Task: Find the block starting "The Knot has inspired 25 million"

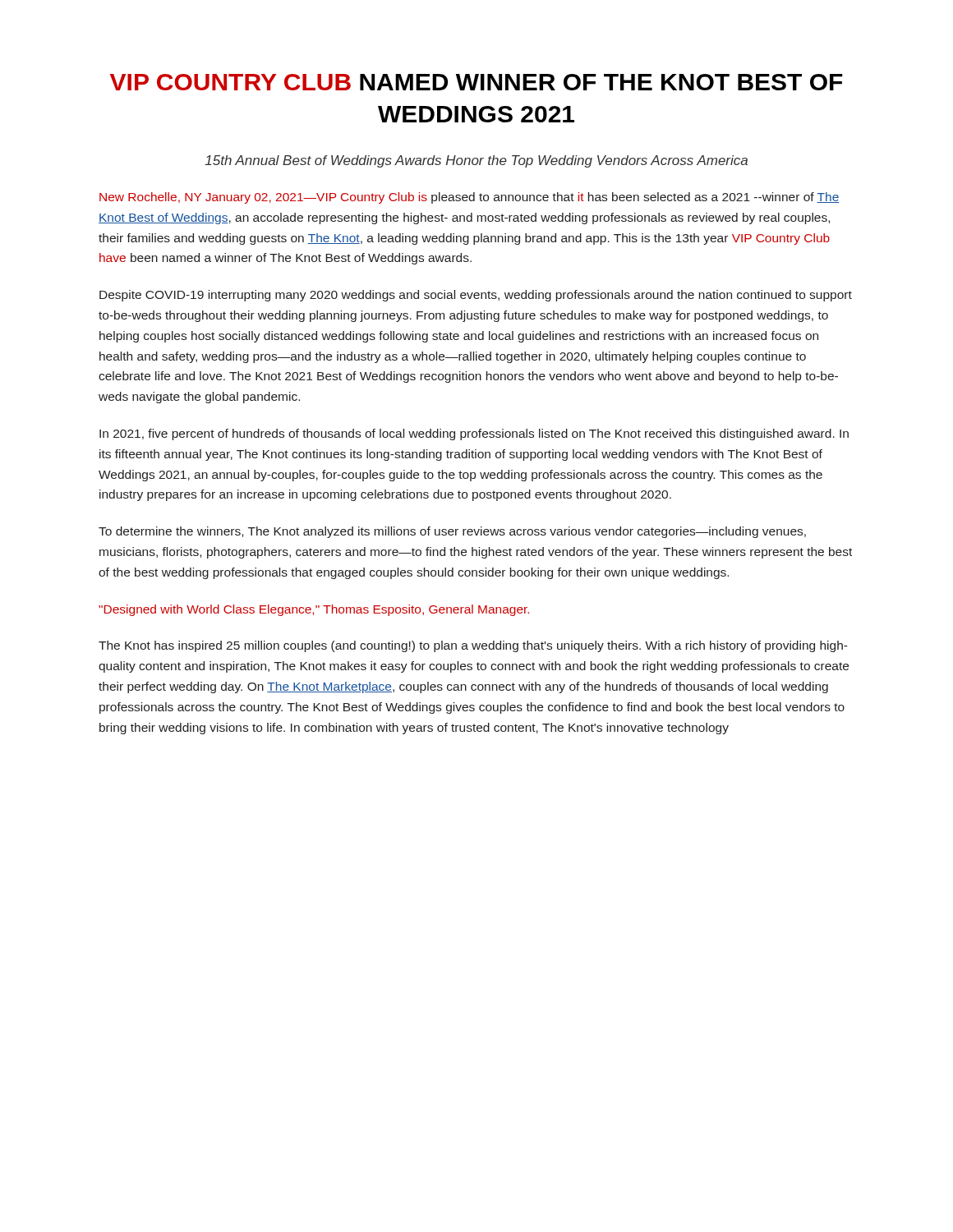Action: pos(474,686)
